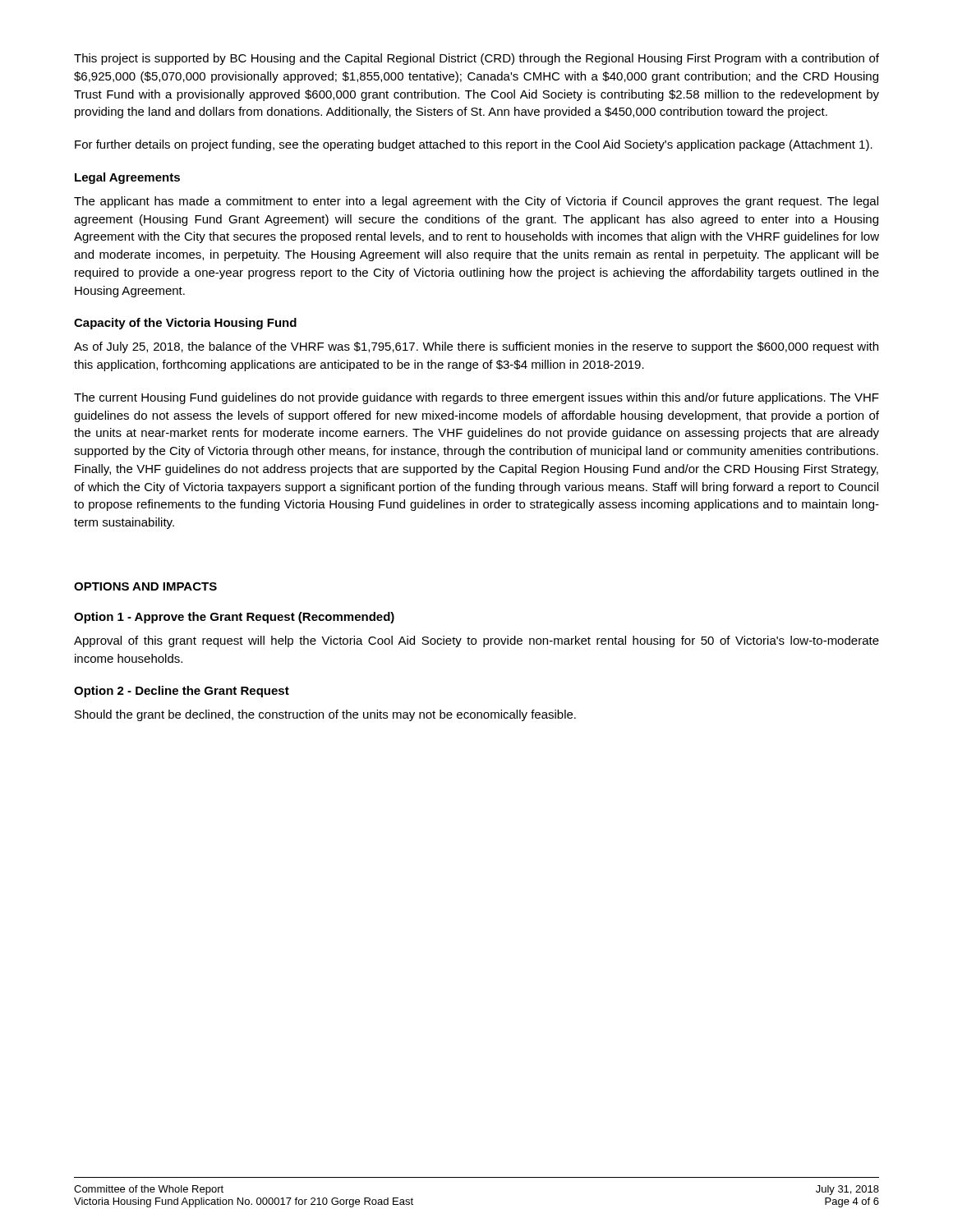Screen dimensions: 1232x953
Task: Find the section header containing "Option 2 - Decline the Grant"
Action: (x=181, y=691)
